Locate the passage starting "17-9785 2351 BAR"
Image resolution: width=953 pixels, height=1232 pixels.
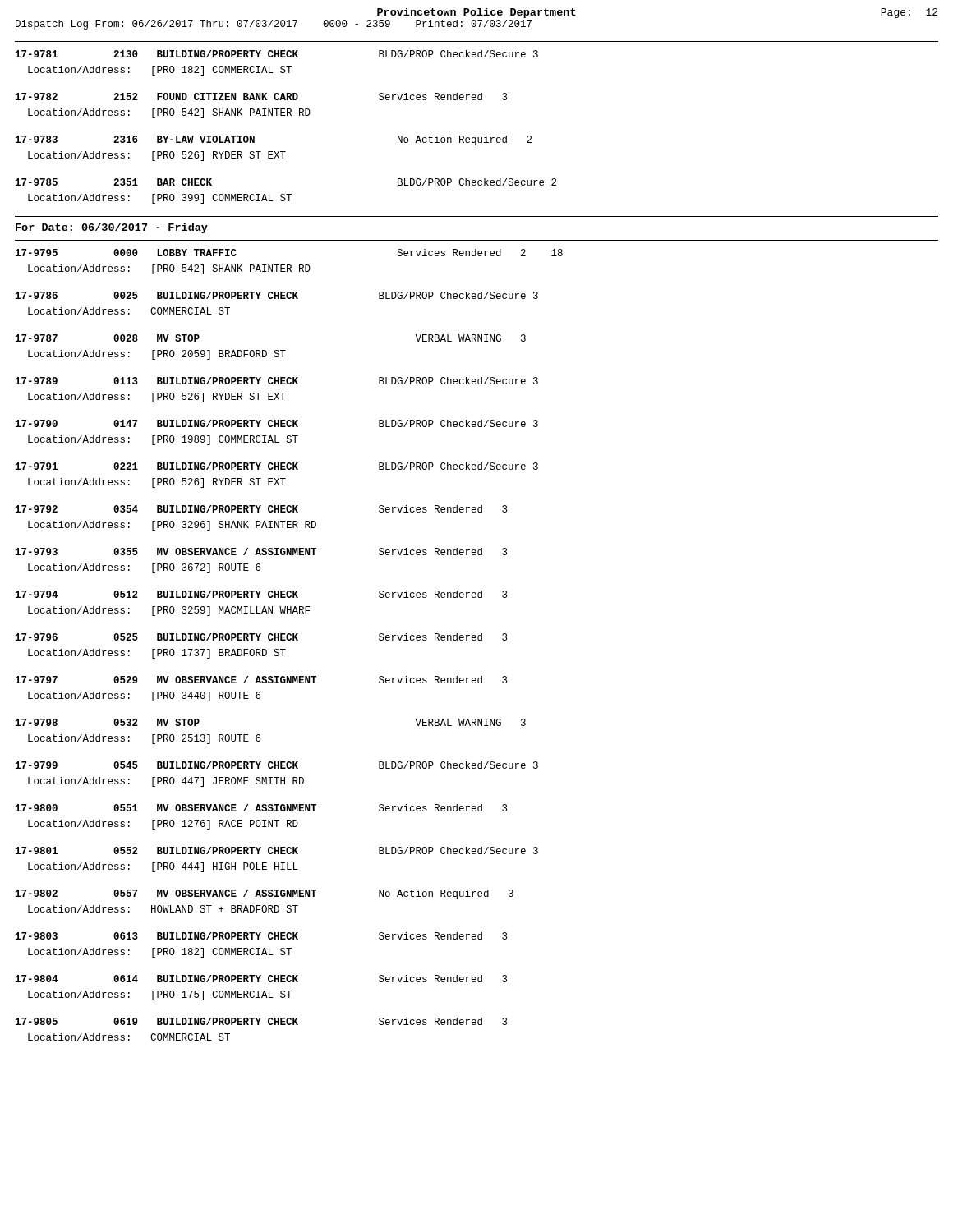[x=286, y=191]
